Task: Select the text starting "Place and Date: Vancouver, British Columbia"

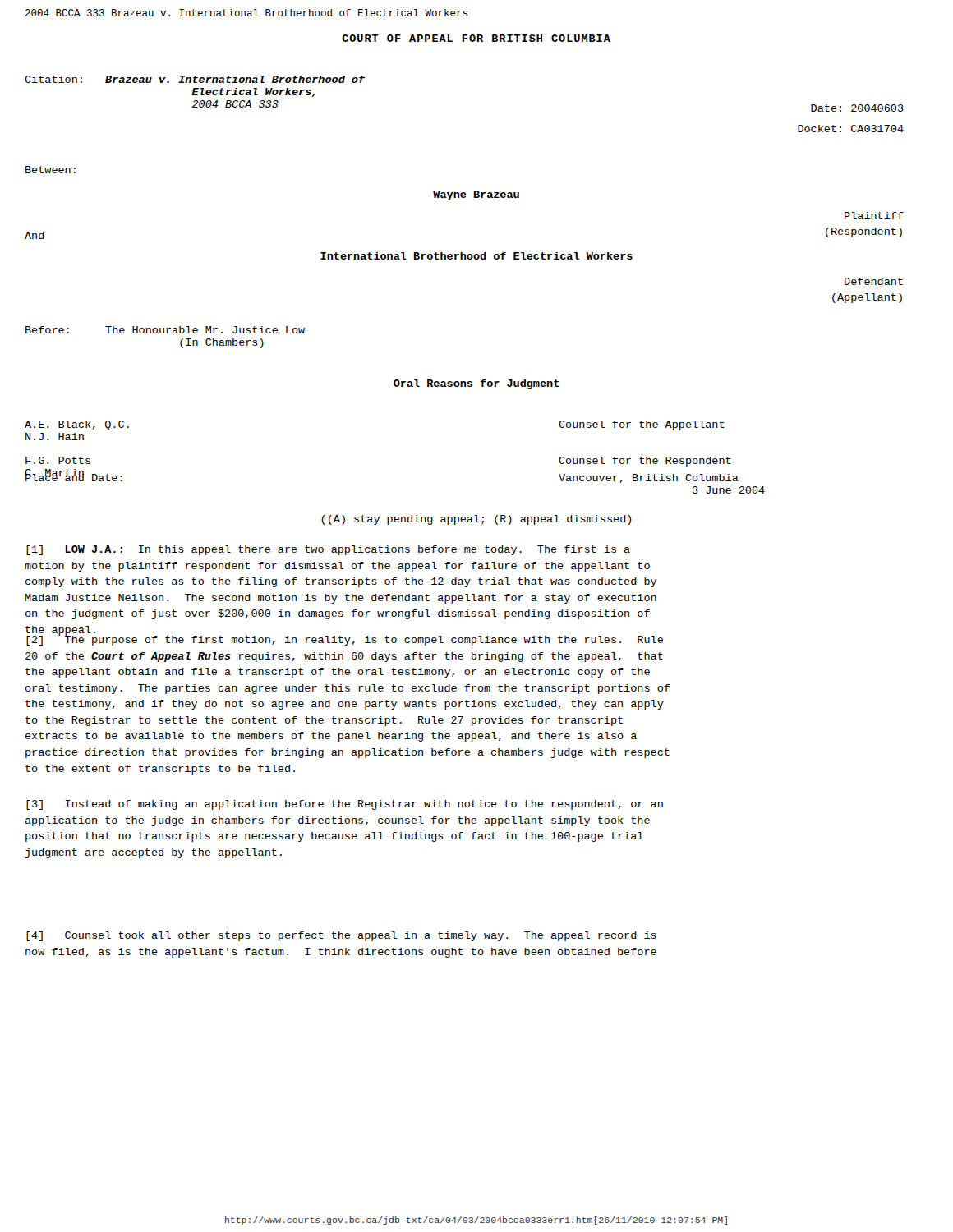Action: tap(74, 477)
